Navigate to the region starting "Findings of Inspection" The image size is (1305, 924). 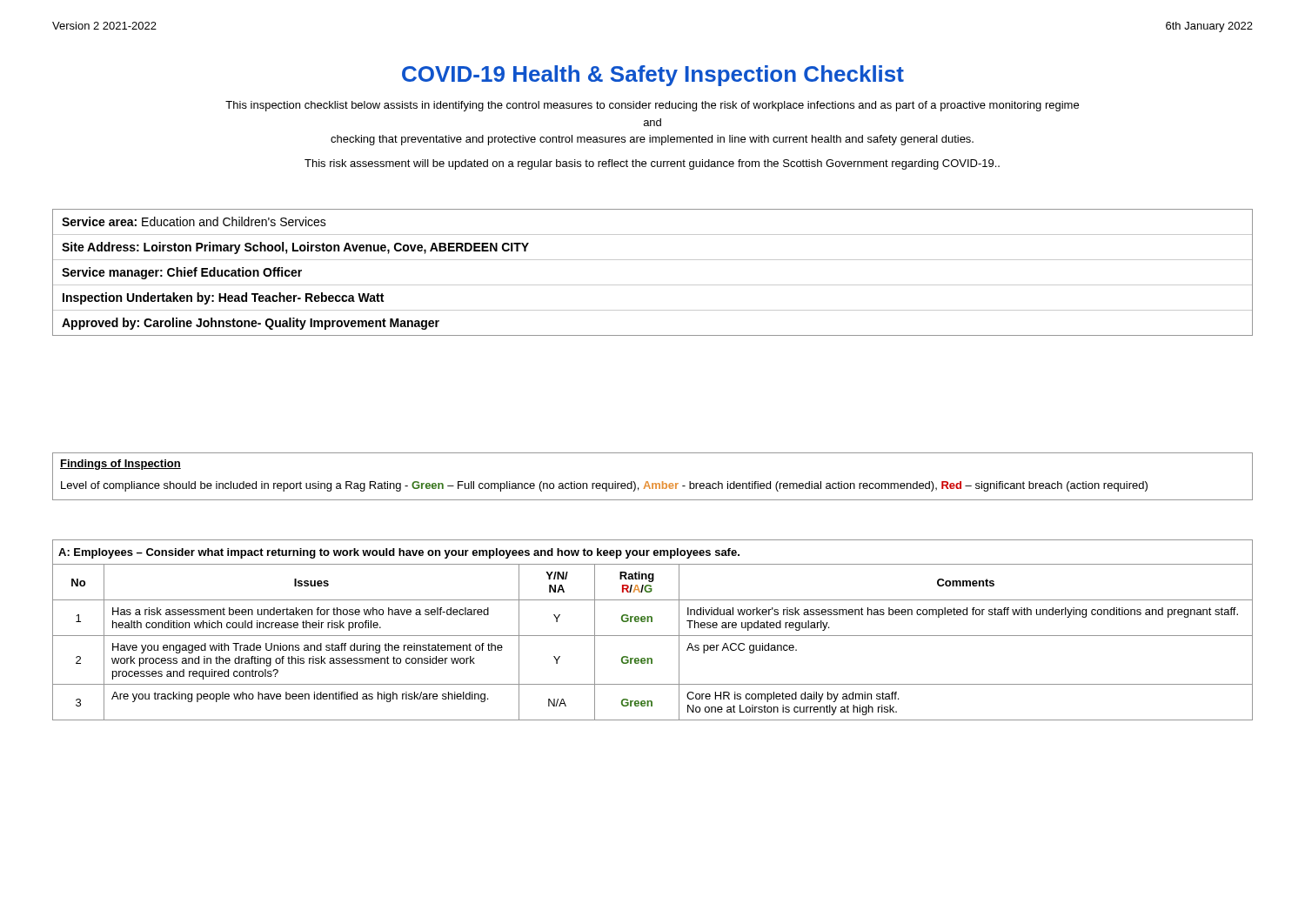[120, 463]
